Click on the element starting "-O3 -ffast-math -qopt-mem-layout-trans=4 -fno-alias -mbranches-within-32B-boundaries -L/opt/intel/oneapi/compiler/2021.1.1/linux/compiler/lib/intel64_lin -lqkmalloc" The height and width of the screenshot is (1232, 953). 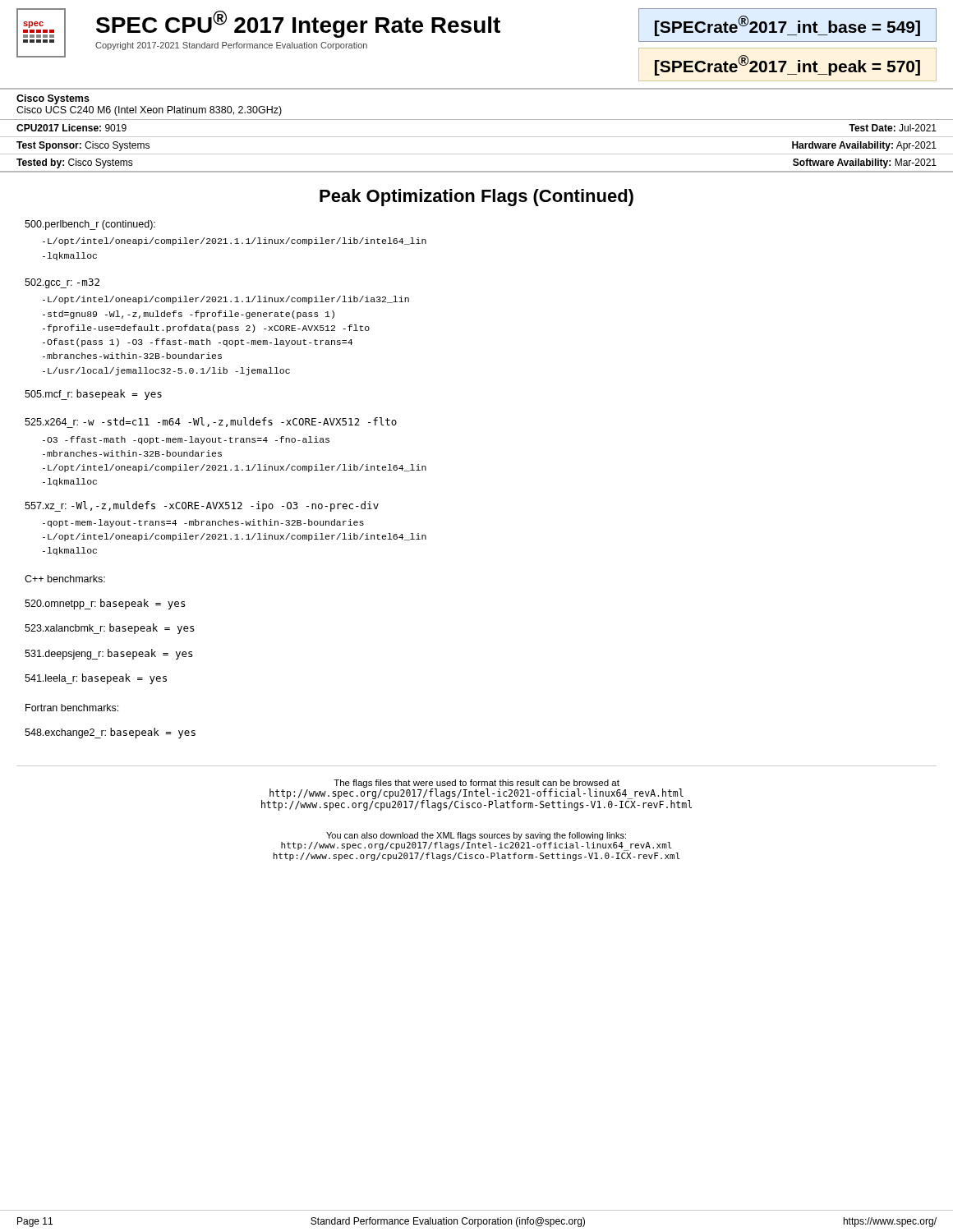(x=186, y=440)
